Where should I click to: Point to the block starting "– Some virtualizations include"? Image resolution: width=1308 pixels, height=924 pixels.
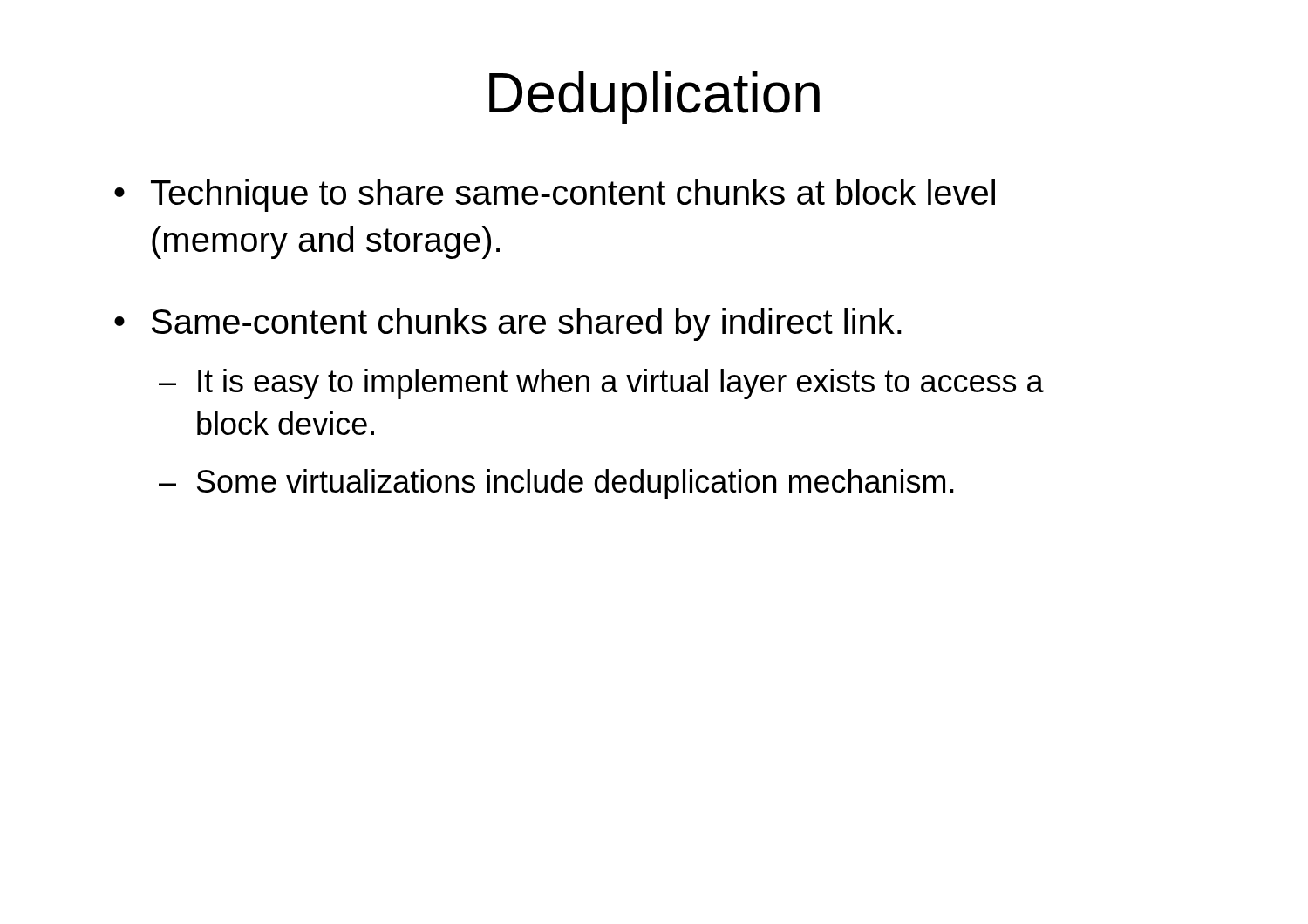click(557, 482)
